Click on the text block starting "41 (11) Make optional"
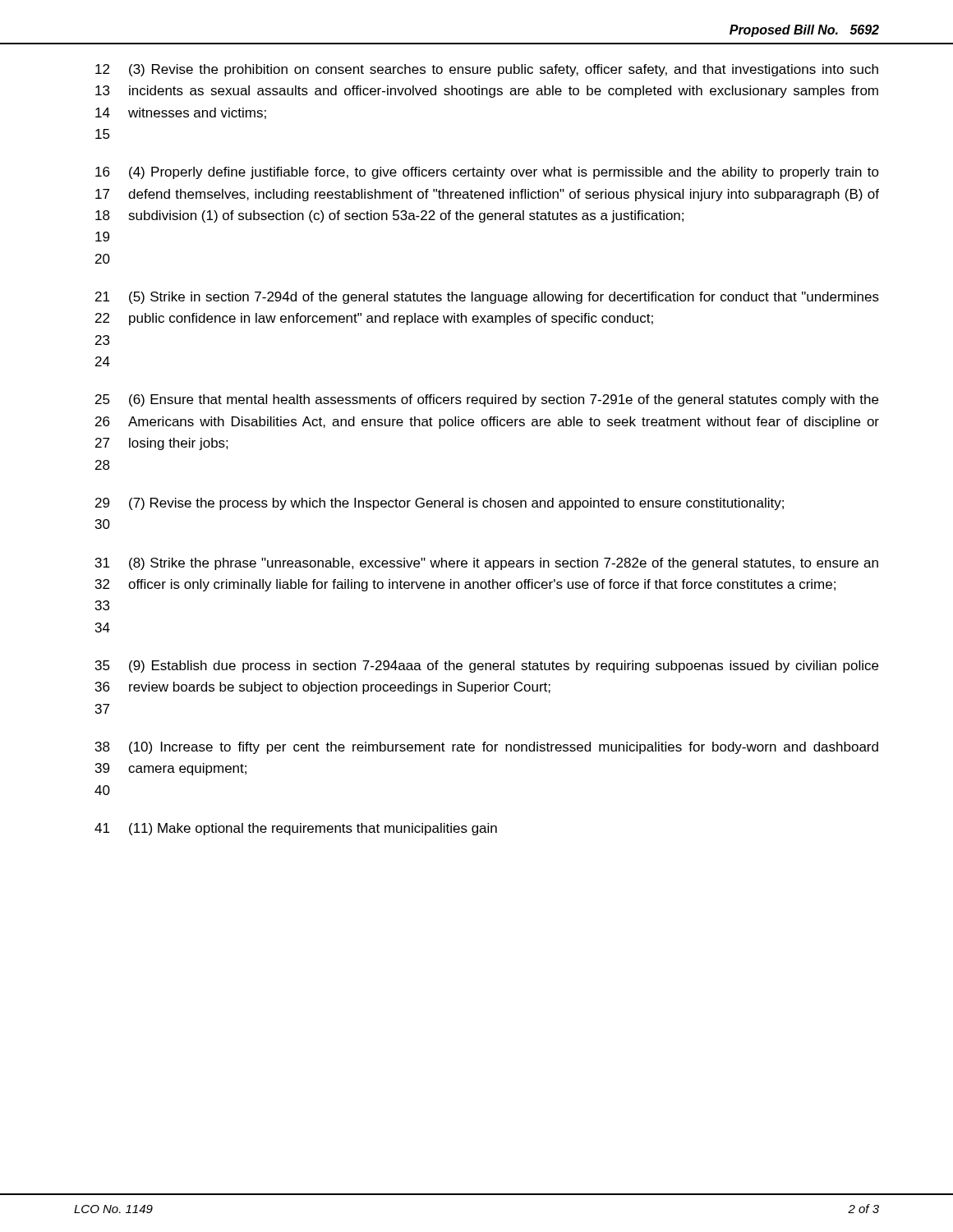Viewport: 953px width, 1232px height. (x=476, y=829)
